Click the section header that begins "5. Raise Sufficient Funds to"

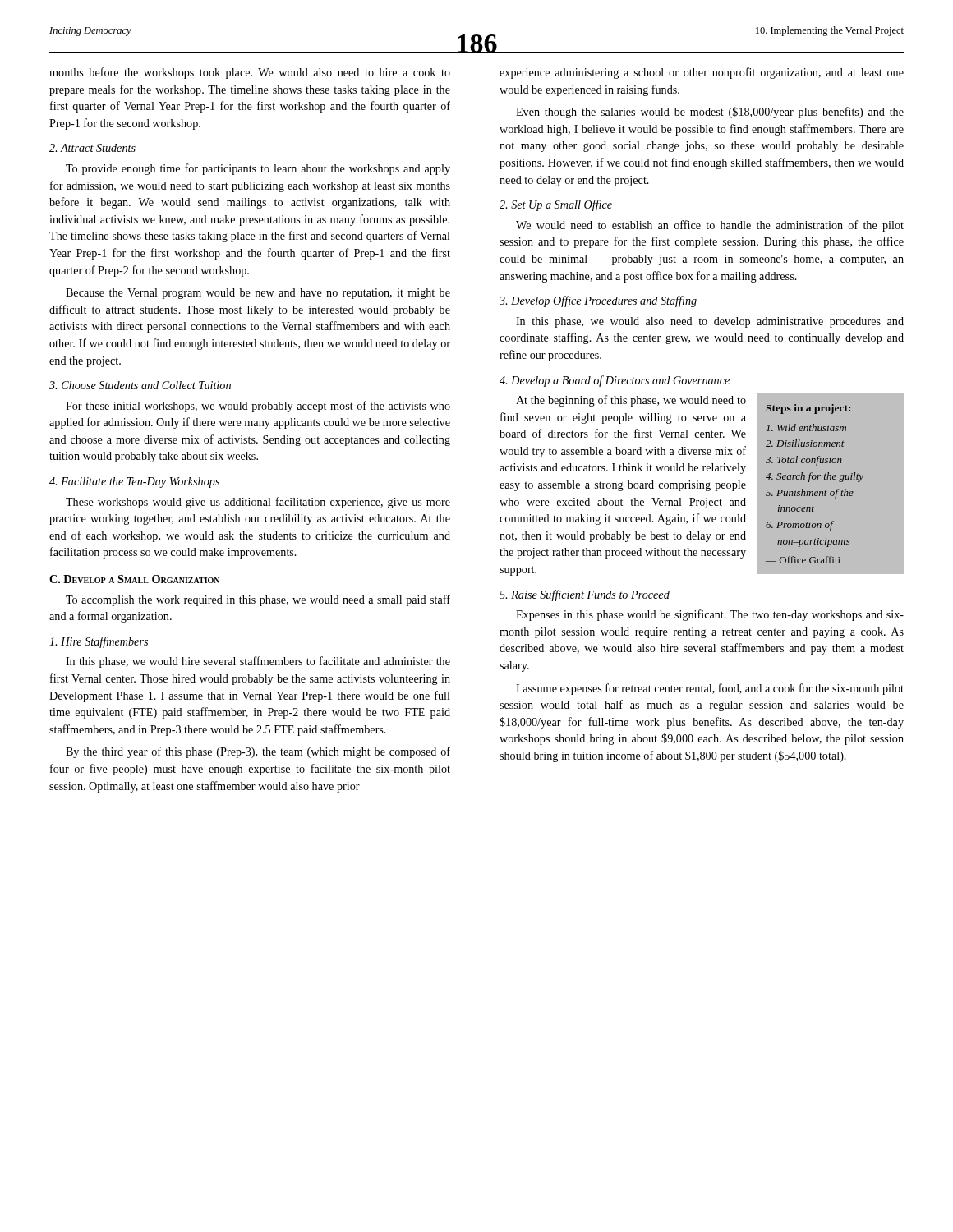click(x=584, y=594)
